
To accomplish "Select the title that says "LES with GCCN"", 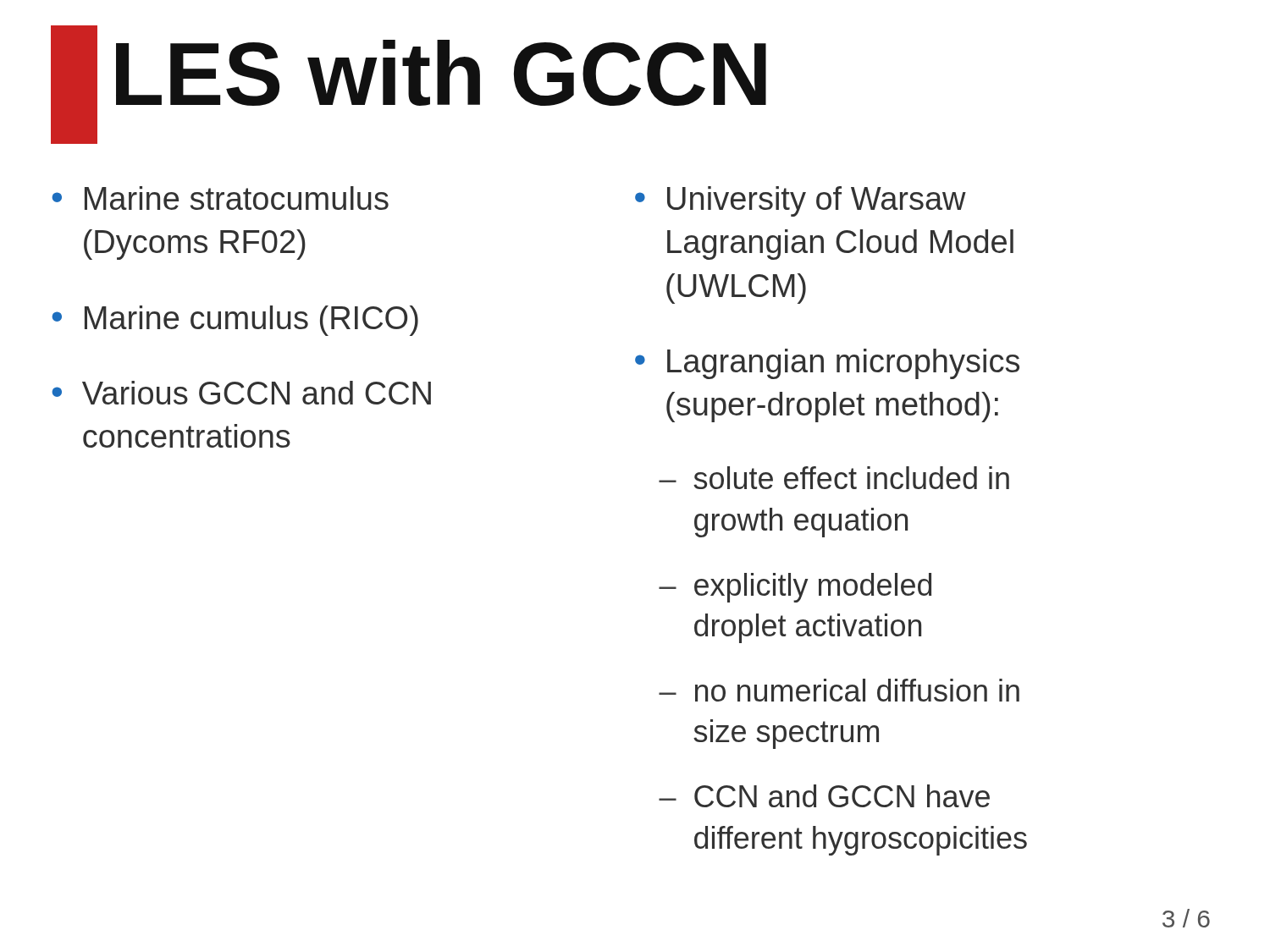I will pos(441,74).
